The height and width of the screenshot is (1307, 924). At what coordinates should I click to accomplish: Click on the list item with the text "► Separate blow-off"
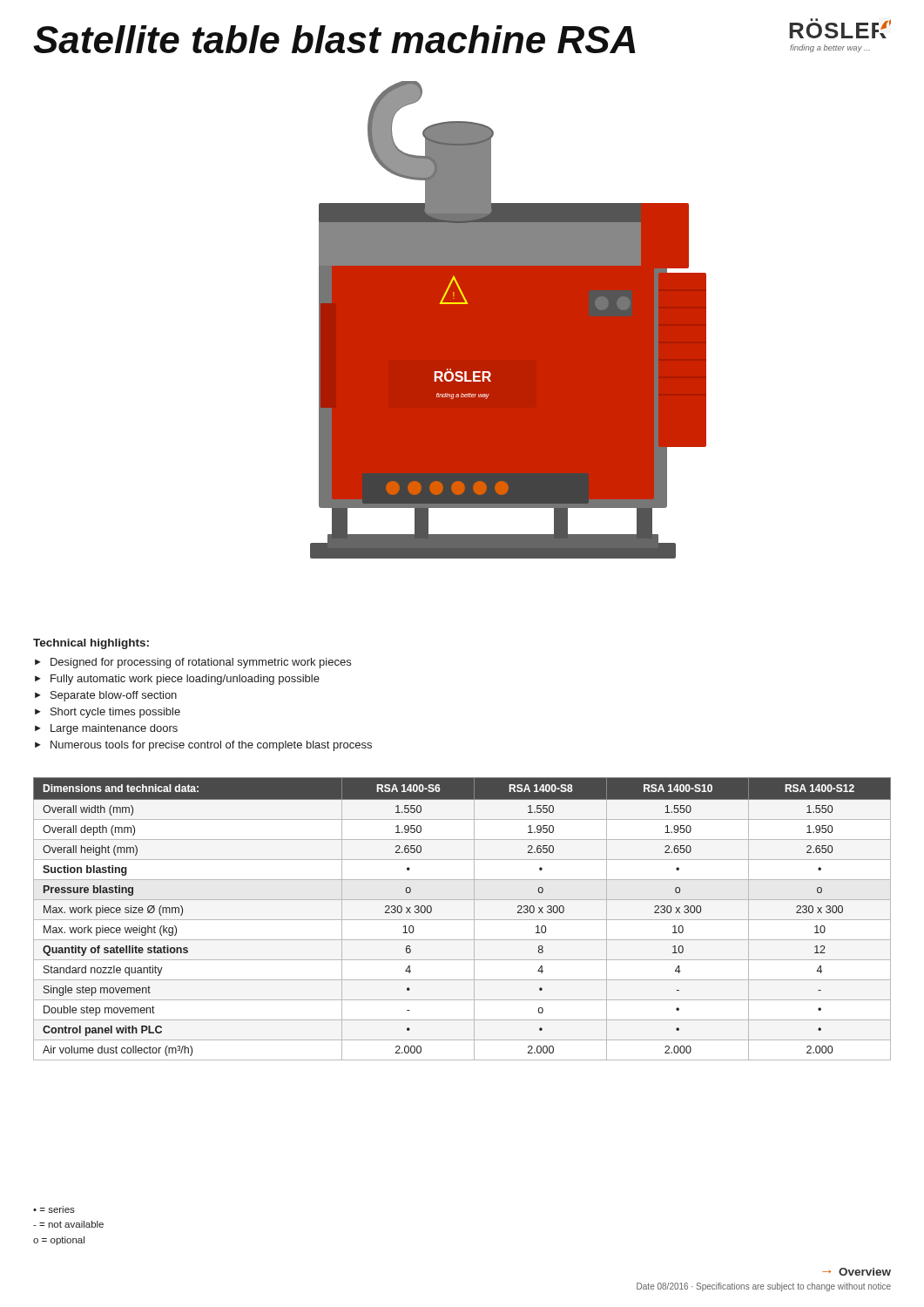[105, 695]
